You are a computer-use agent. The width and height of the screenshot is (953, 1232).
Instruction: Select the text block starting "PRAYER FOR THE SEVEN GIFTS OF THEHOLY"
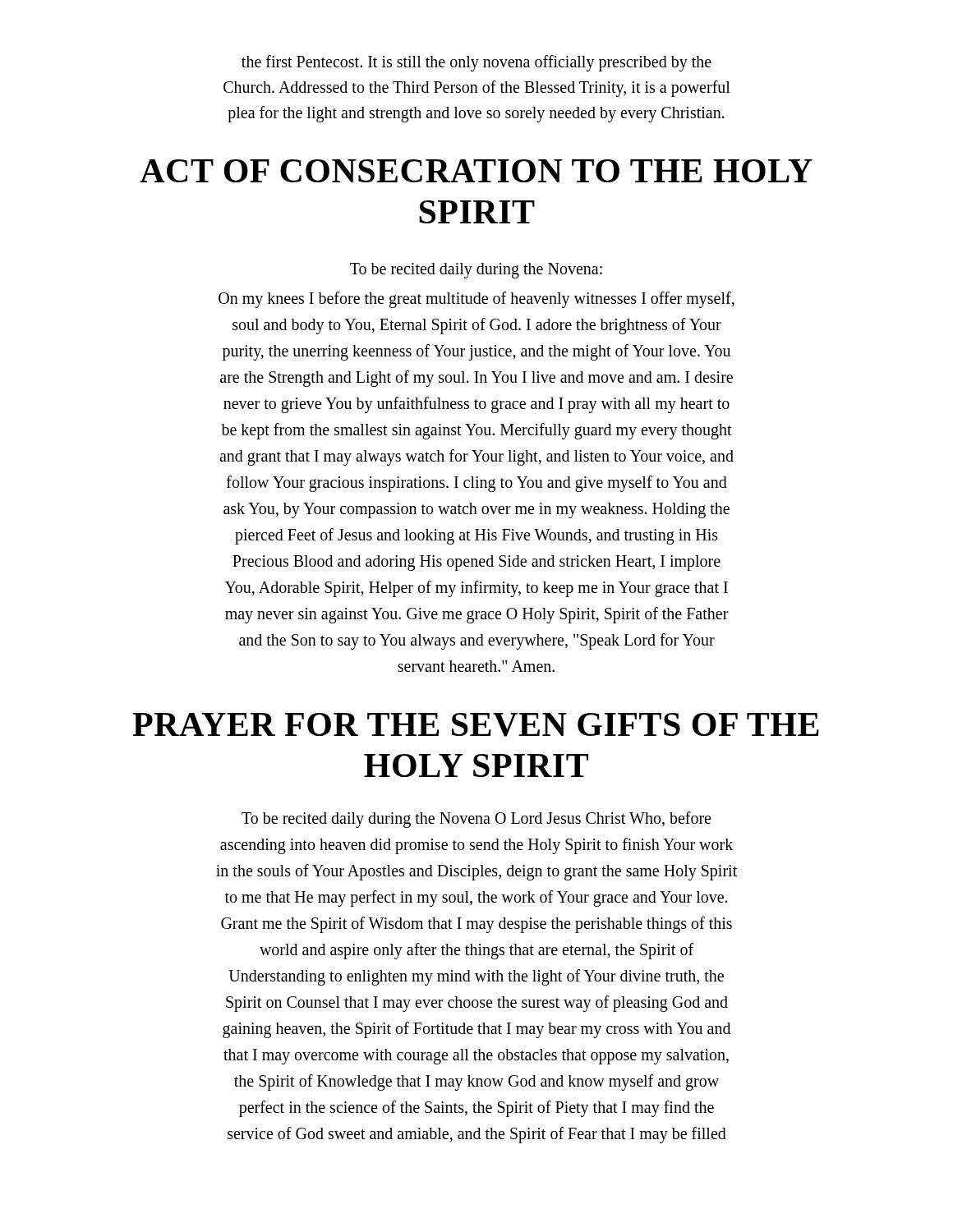tap(476, 745)
